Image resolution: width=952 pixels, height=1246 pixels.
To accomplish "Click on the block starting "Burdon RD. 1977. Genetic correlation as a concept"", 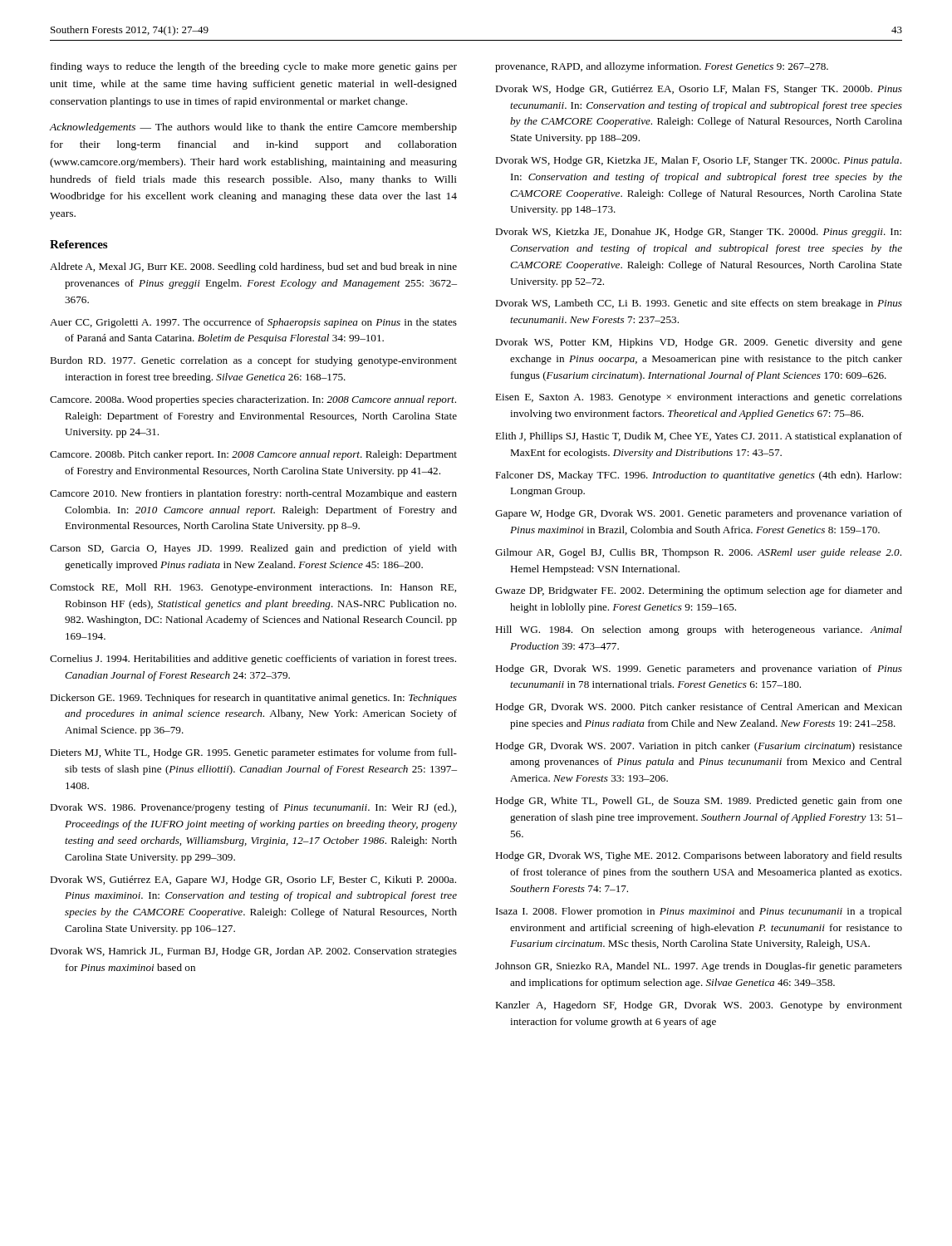I will tap(253, 369).
